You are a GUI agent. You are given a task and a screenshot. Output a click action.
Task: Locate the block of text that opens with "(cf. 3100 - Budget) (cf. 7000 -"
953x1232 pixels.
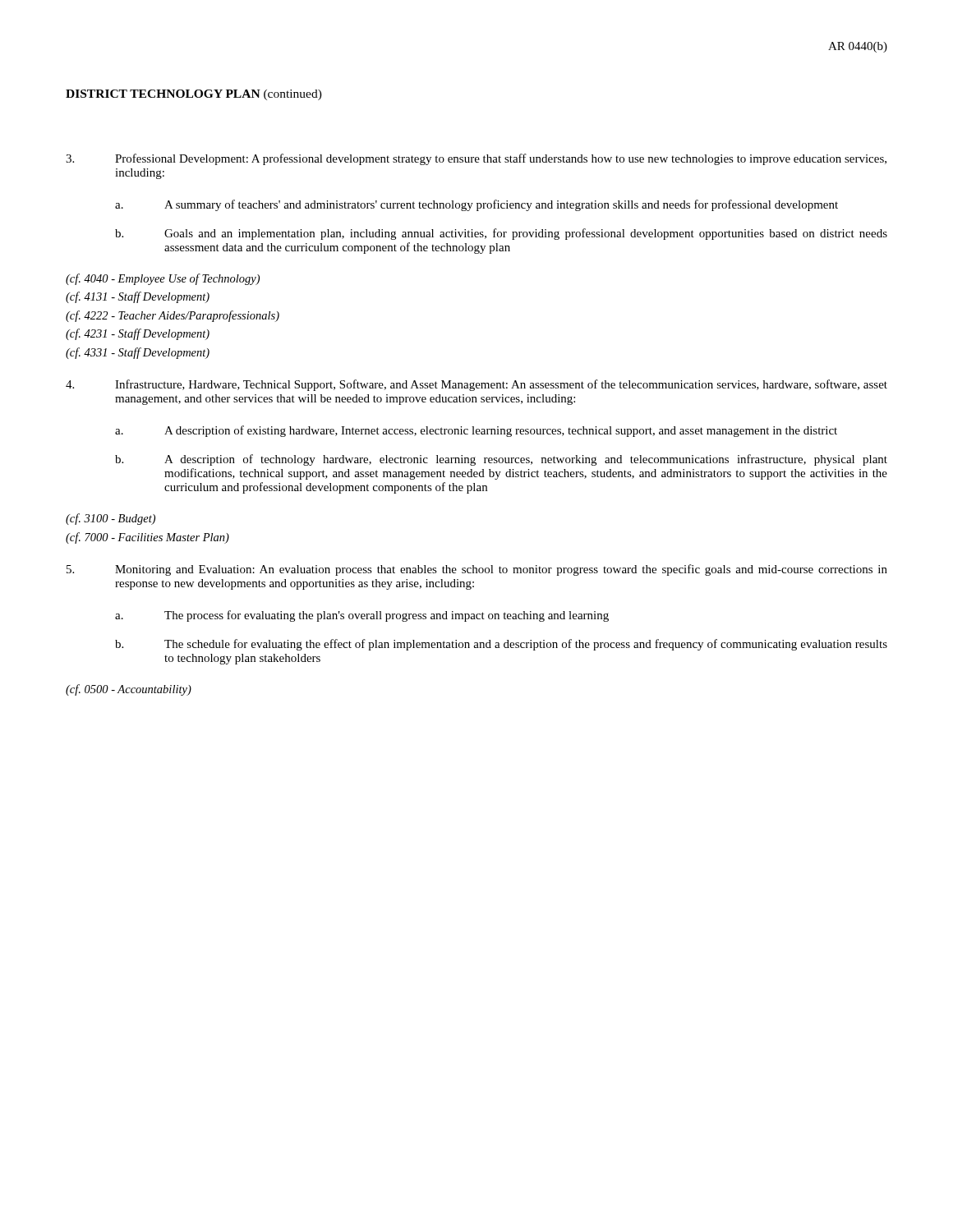110,519
